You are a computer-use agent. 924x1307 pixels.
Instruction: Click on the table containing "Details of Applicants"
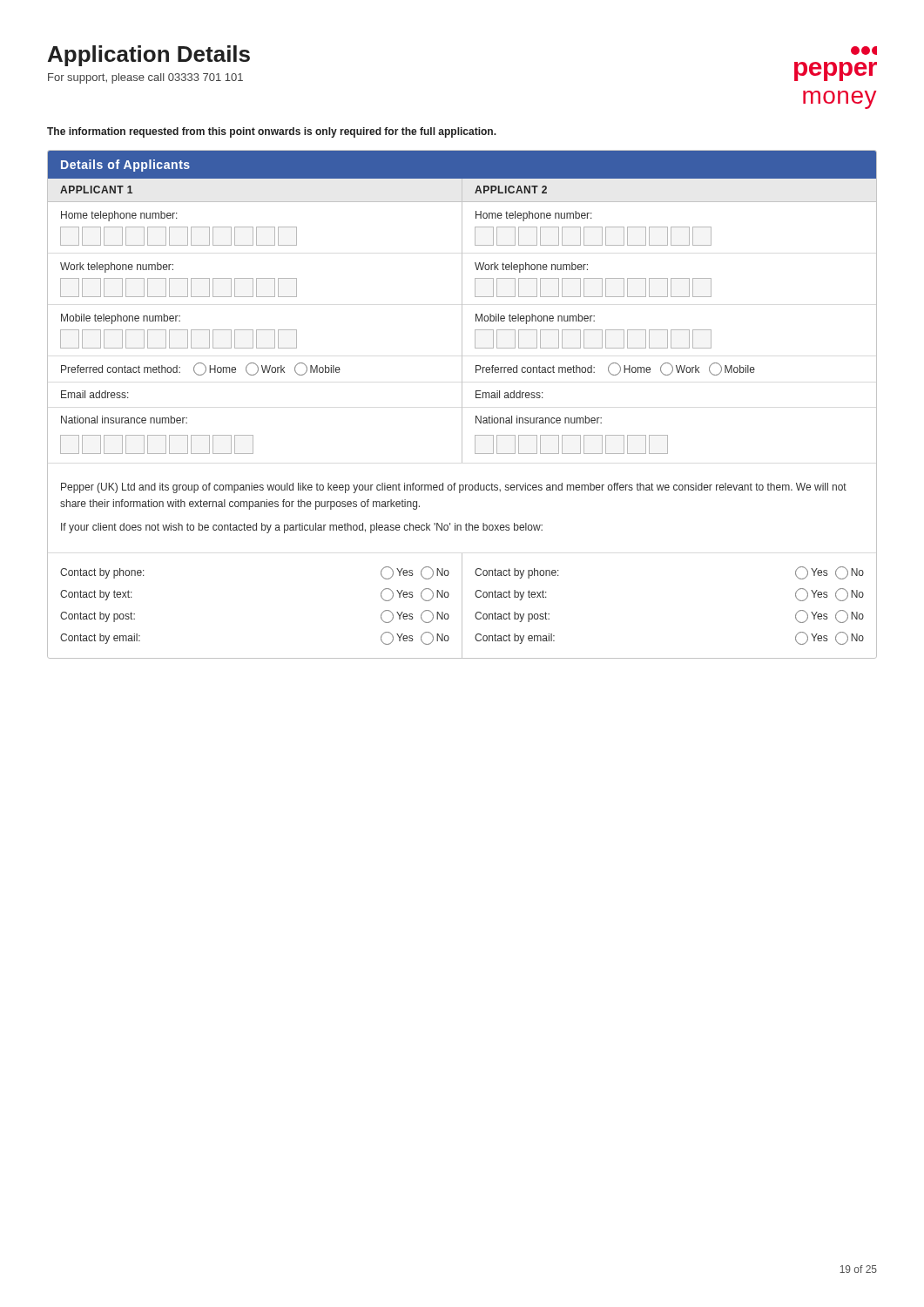tap(462, 404)
